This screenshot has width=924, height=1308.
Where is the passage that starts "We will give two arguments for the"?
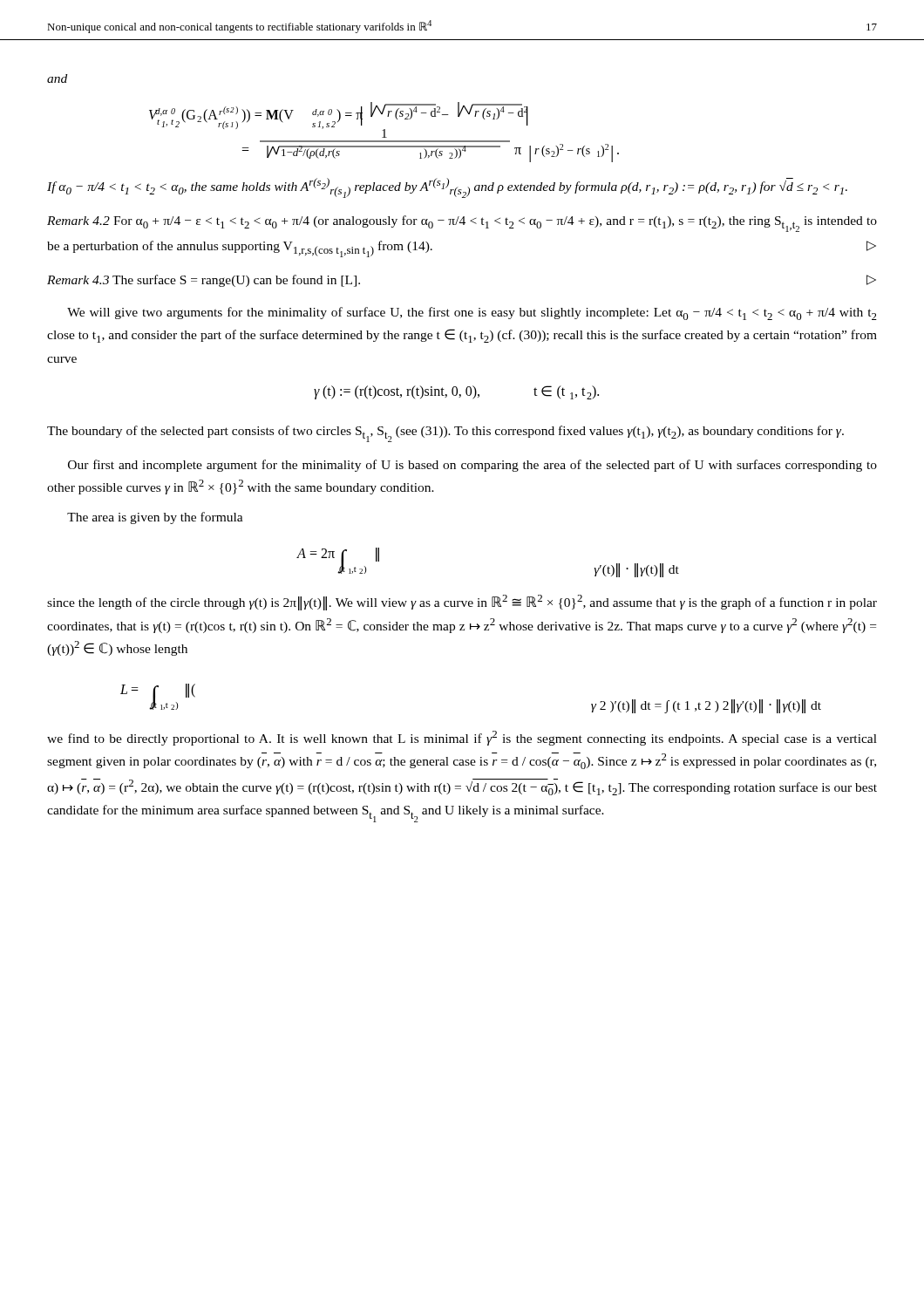pyautogui.click(x=462, y=335)
